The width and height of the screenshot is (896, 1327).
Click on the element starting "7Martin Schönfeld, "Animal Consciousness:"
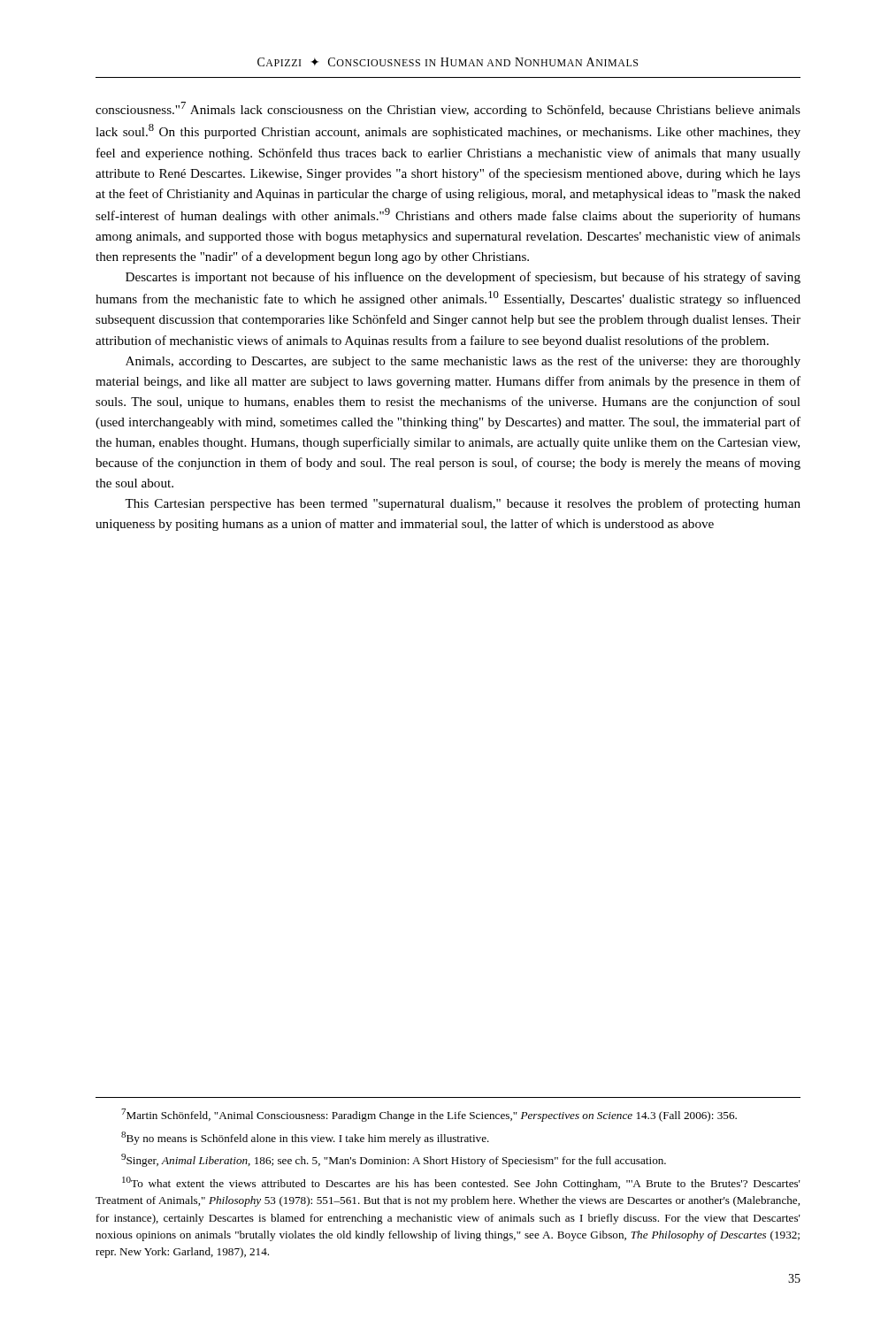[429, 1114]
